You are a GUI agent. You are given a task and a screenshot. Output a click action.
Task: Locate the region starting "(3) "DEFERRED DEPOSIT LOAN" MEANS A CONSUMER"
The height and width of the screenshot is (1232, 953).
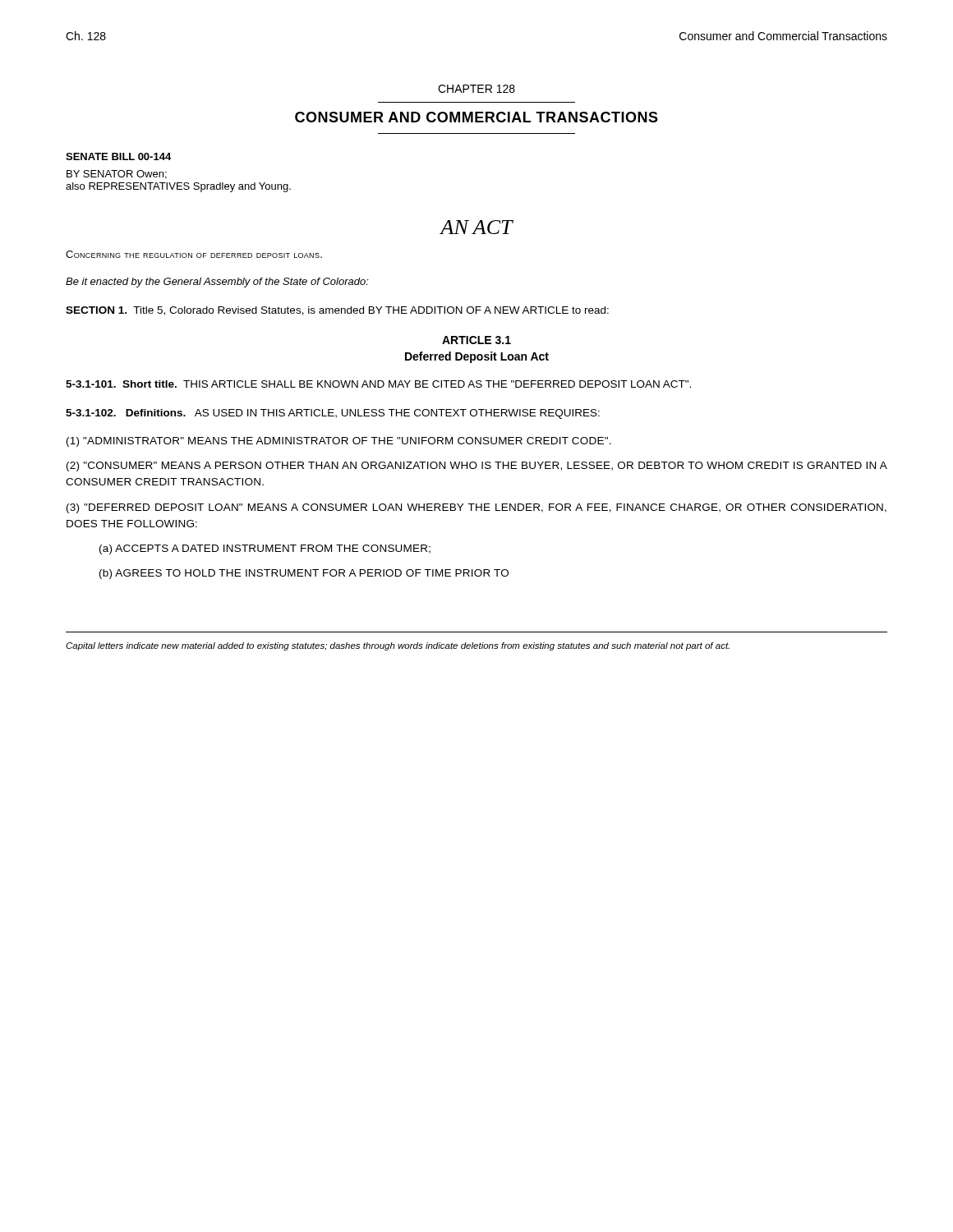point(476,515)
